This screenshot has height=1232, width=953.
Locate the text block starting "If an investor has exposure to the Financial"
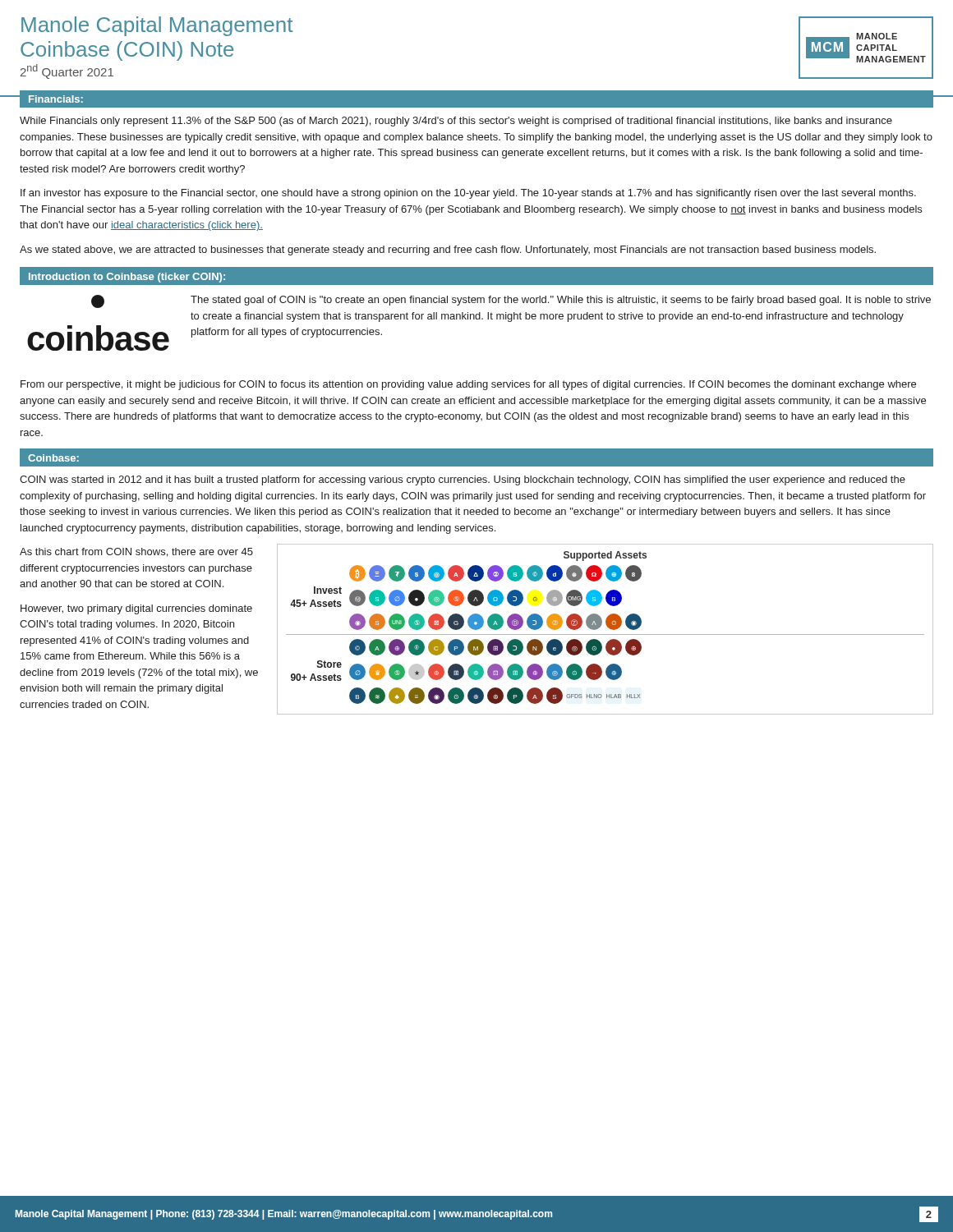[471, 209]
